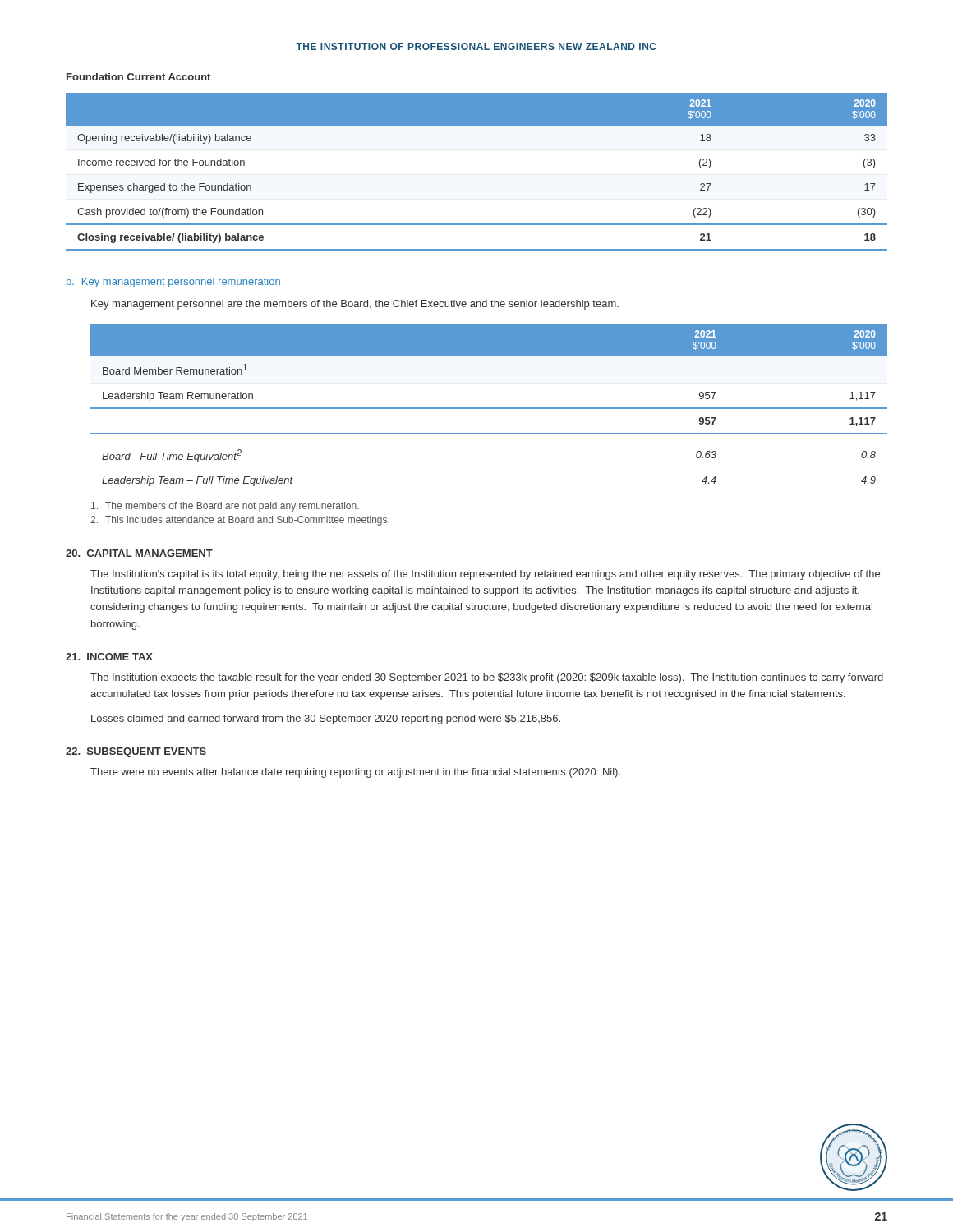953x1232 pixels.
Task: Click on the section header that reads "21. INCOME TAX"
Action: [x=109, y=656]
